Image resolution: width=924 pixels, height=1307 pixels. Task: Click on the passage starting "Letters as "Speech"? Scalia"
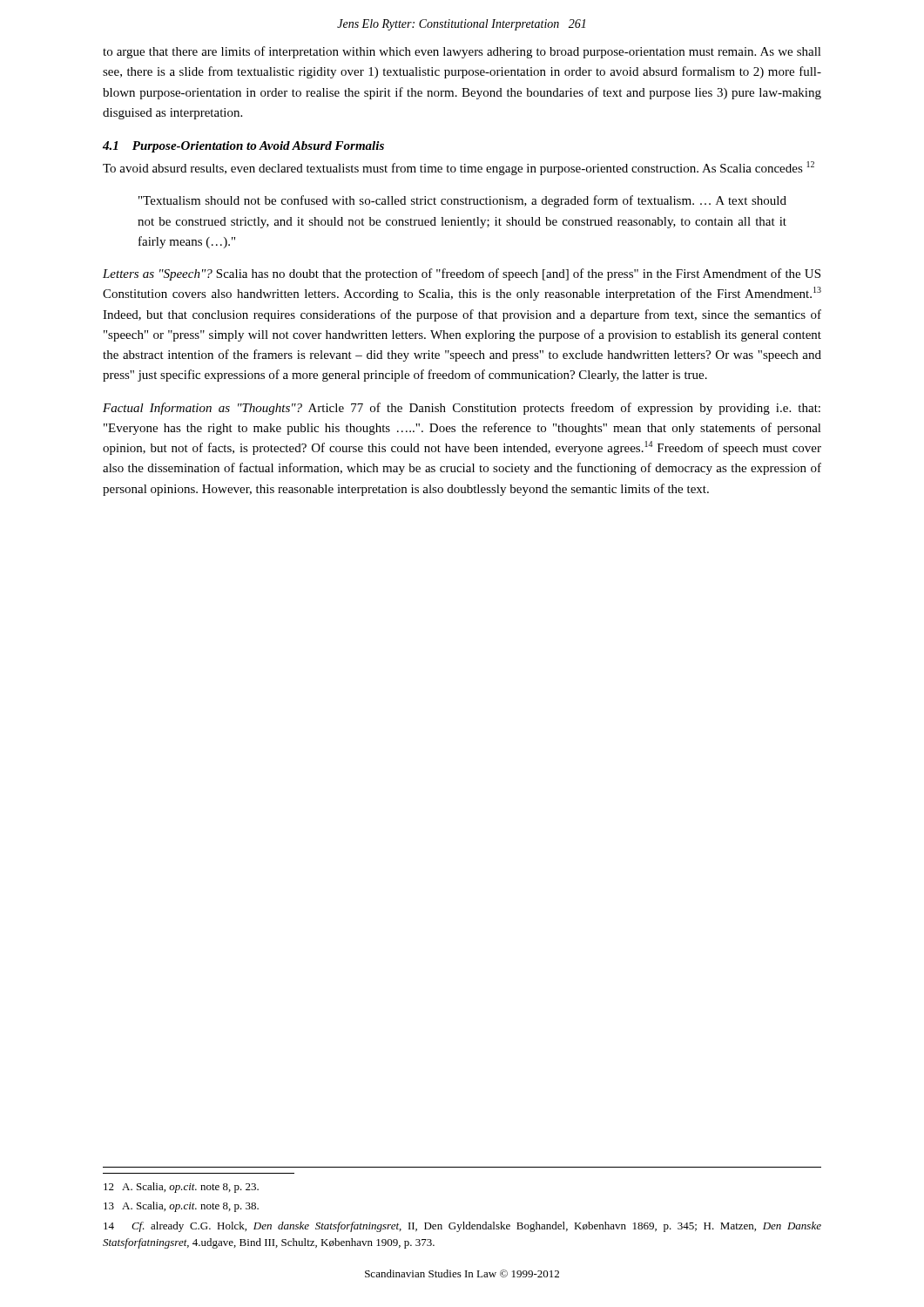pyautogui.click(x=462, y=325)
